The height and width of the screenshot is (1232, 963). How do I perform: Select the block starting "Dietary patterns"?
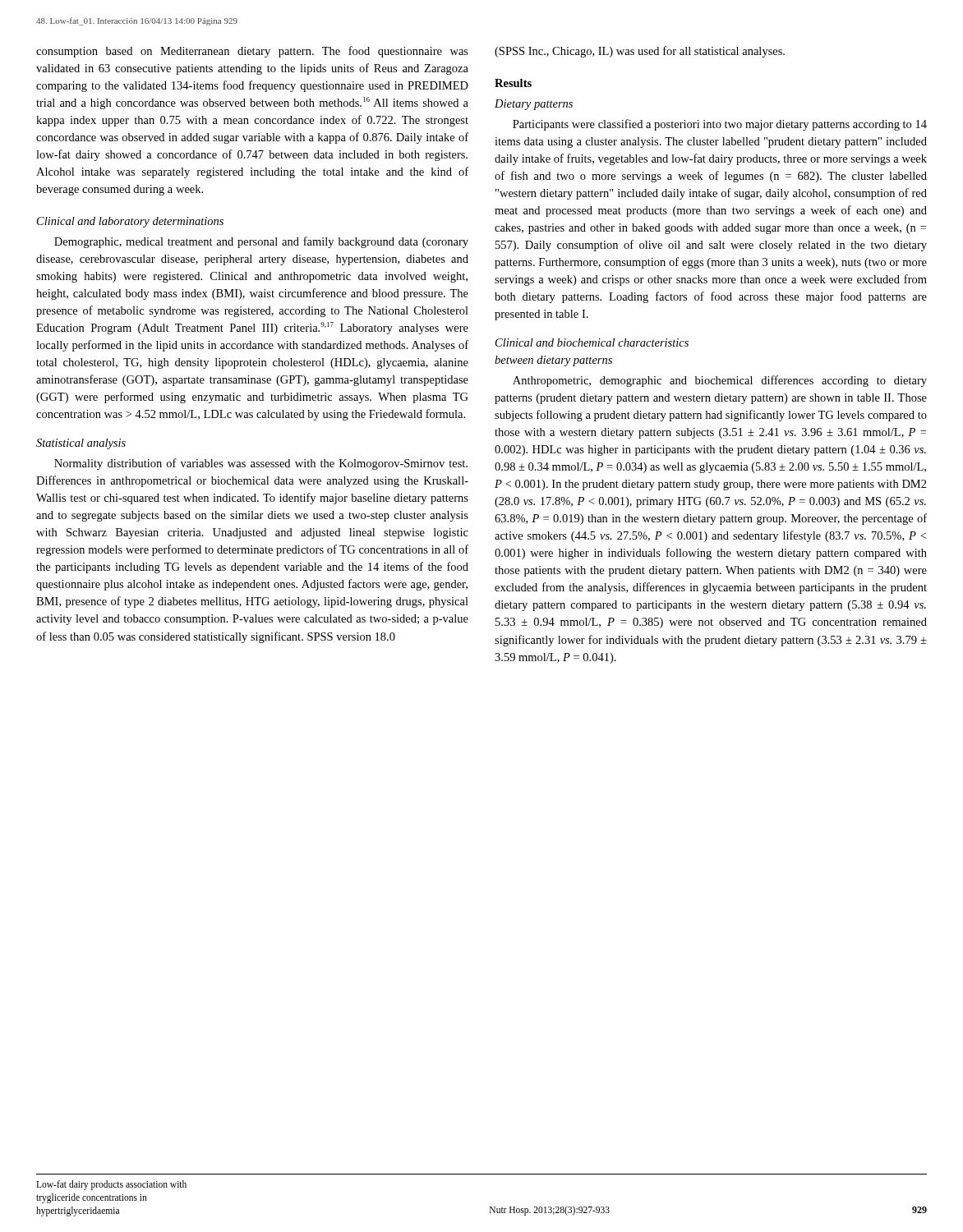(534, 105)
